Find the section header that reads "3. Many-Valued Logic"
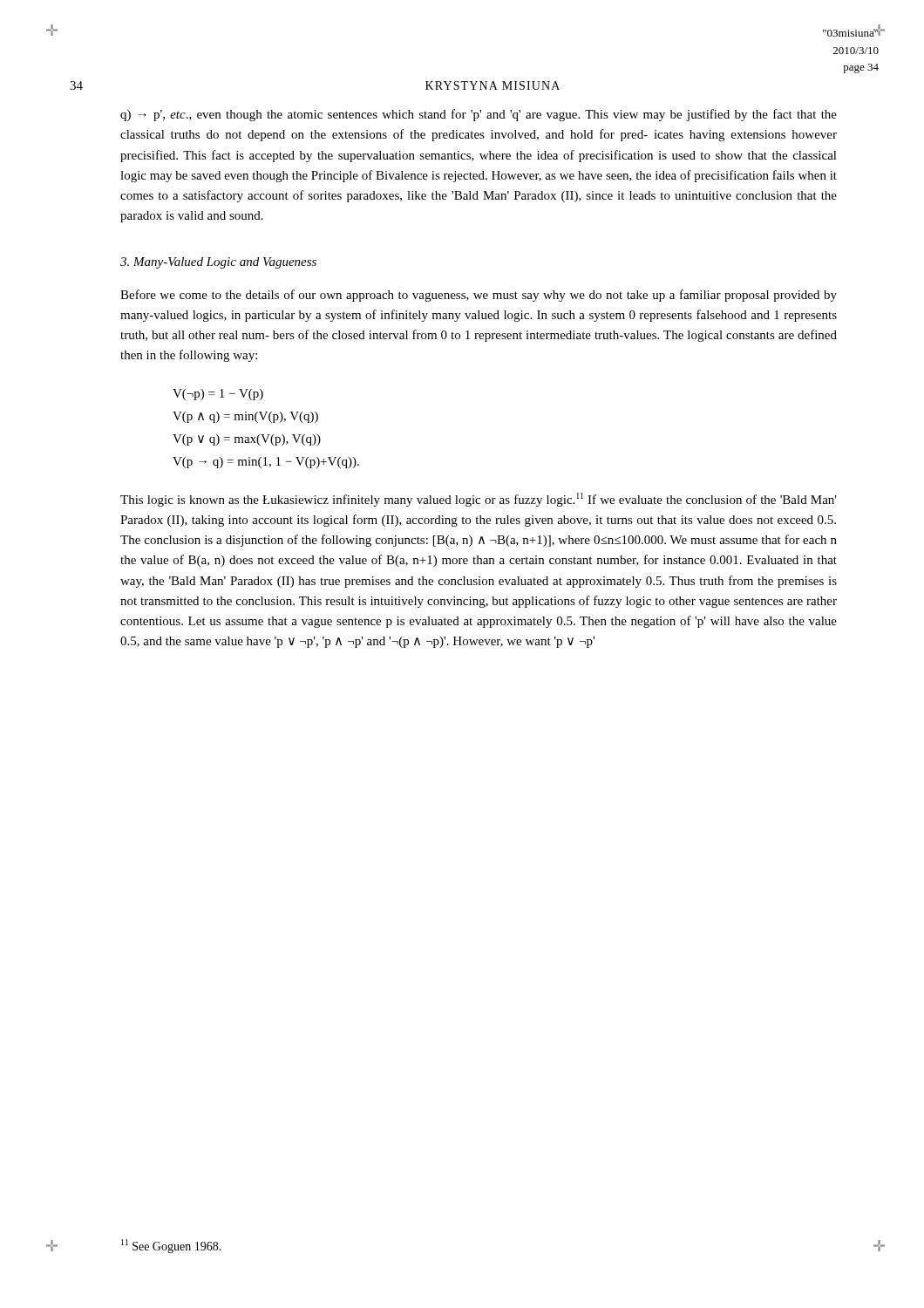924x1308 pixels. pyautogui.click(x=219, y=261)
